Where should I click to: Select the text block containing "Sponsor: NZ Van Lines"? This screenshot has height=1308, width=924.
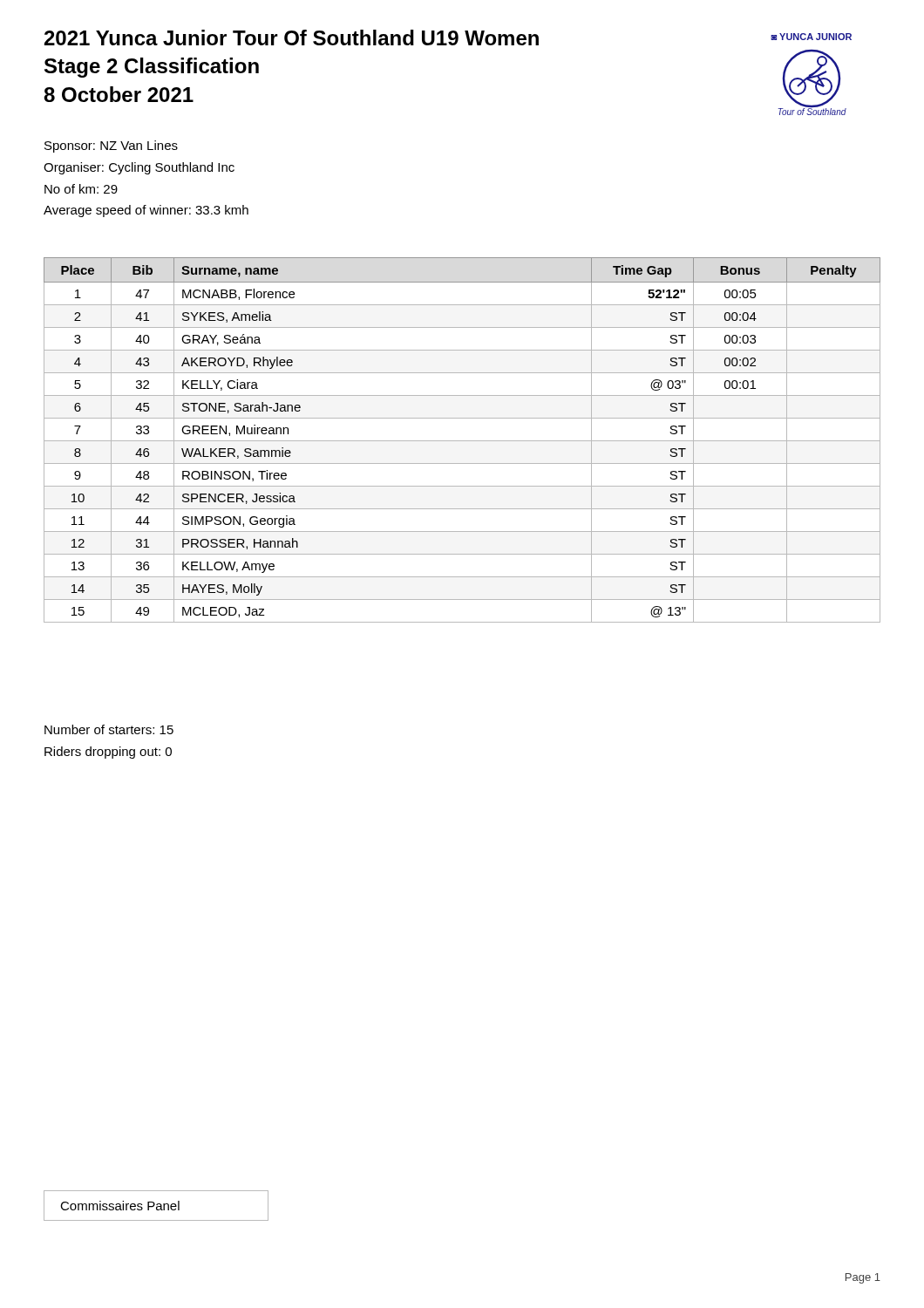tap(146, 178)
